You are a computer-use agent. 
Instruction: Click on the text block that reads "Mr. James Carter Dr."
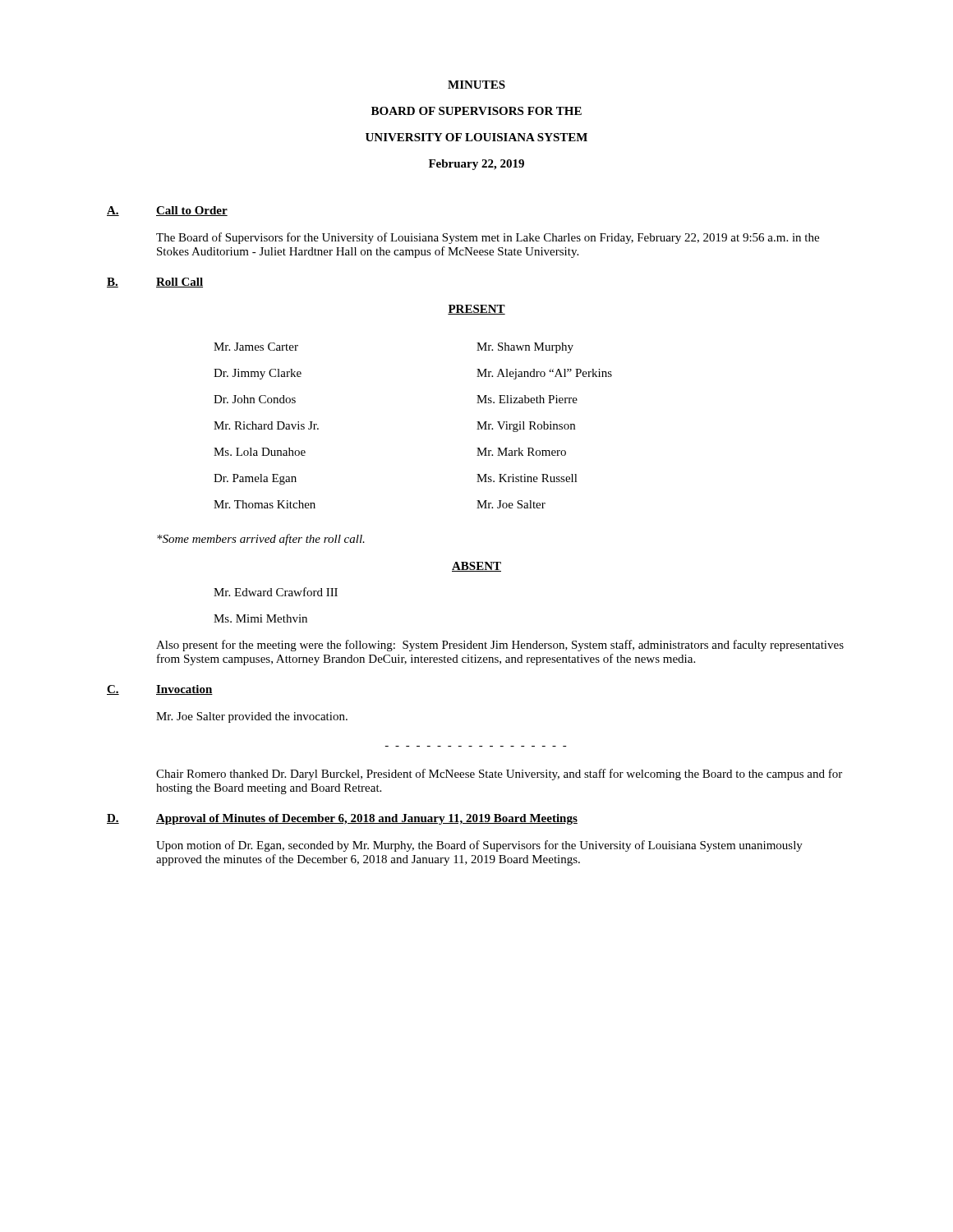tap(259, 348)
